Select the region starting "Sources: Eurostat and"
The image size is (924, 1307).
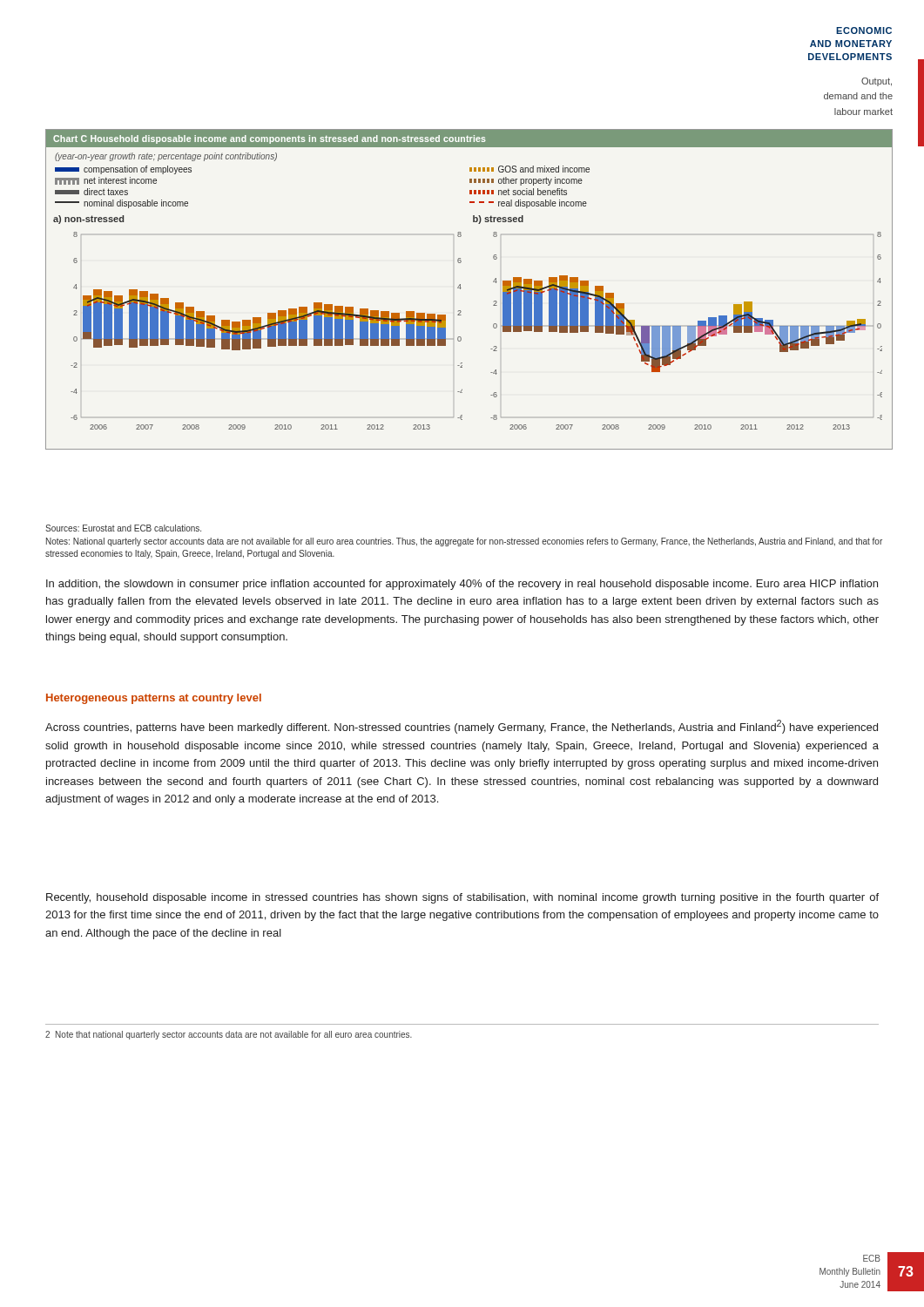point(464,541)
